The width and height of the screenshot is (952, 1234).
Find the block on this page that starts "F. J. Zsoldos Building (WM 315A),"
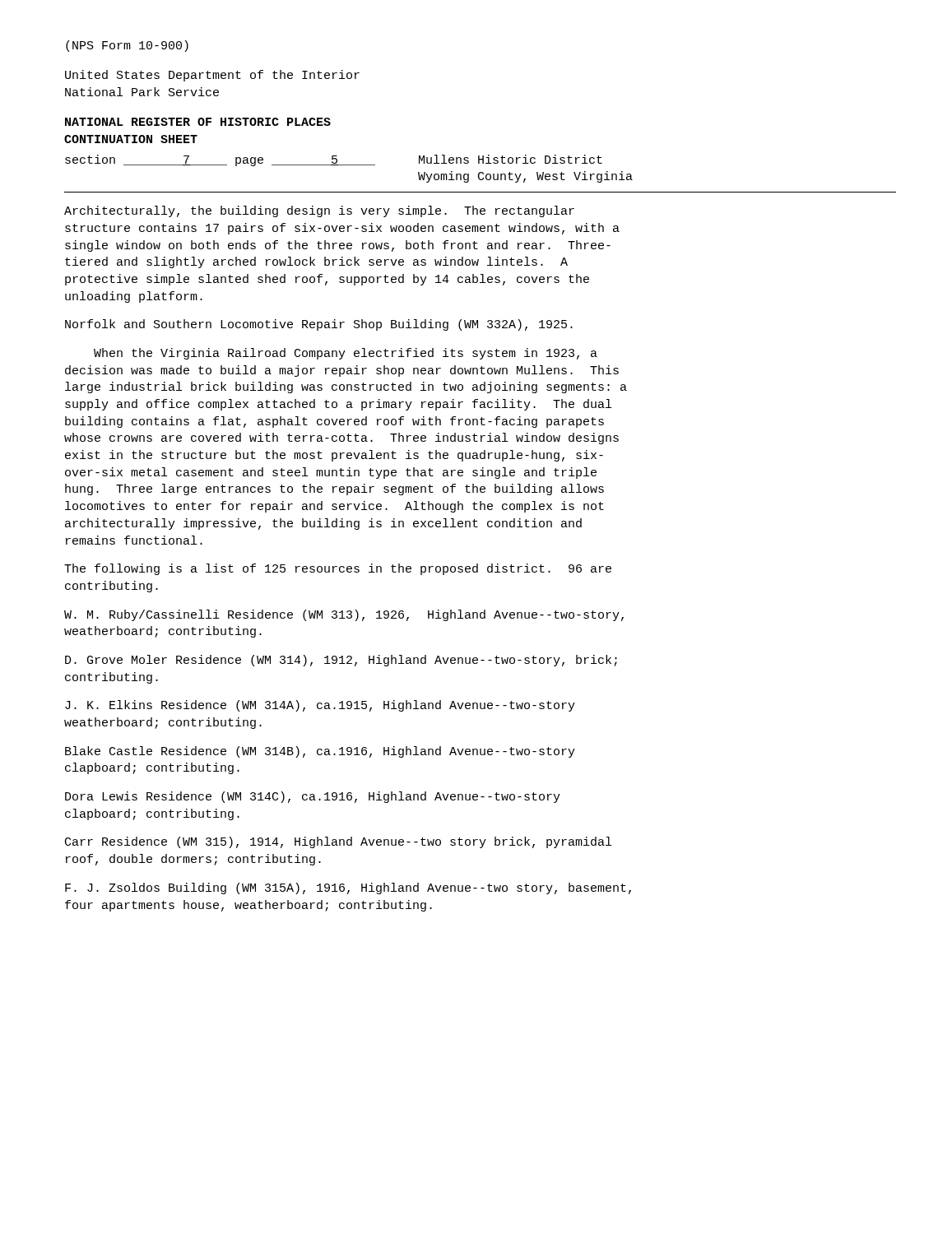point(349,897)
